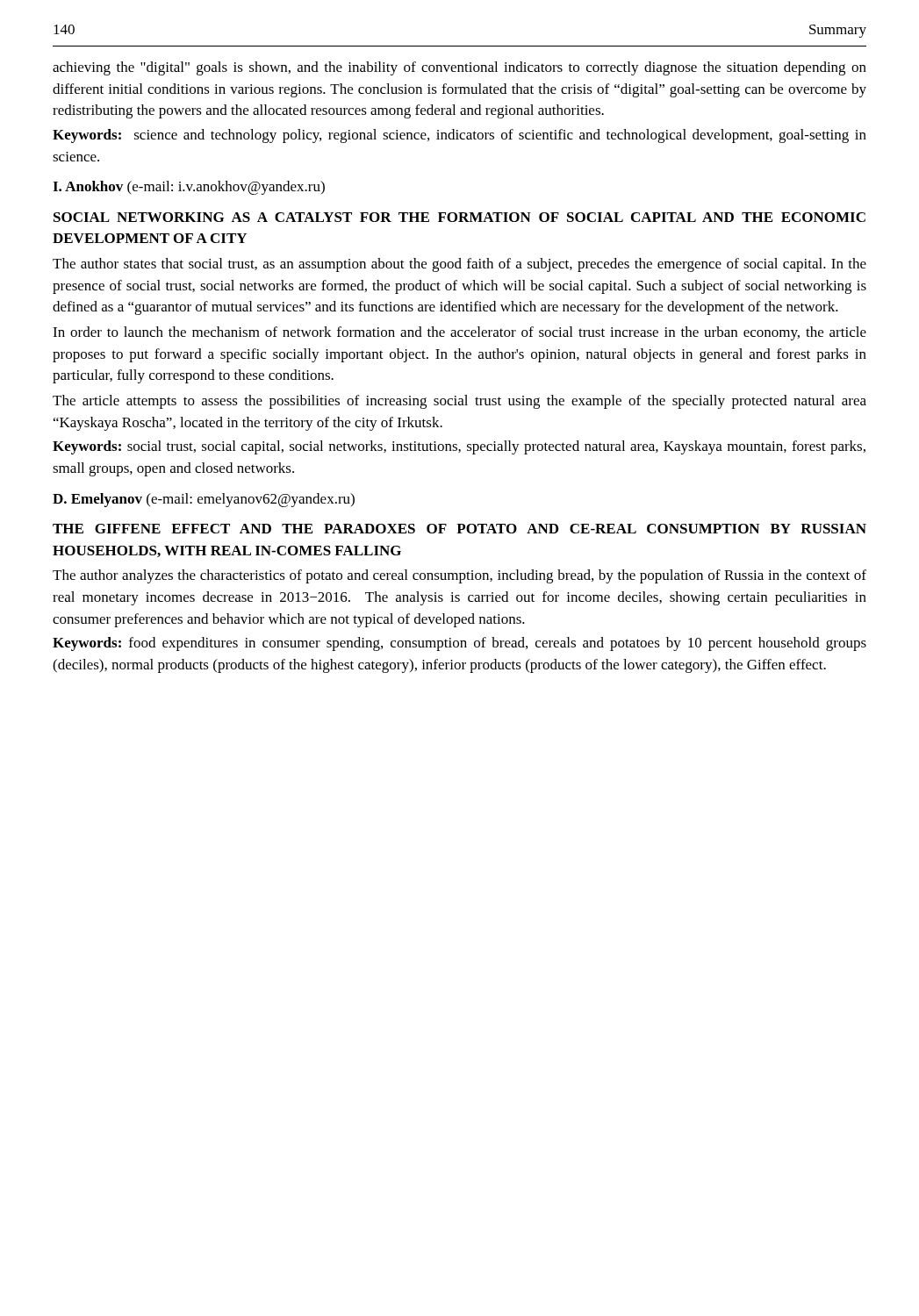
Task: Locate the block of text that opens with "In order to launch the mechanism of network"
Action: tap(460, 354)
